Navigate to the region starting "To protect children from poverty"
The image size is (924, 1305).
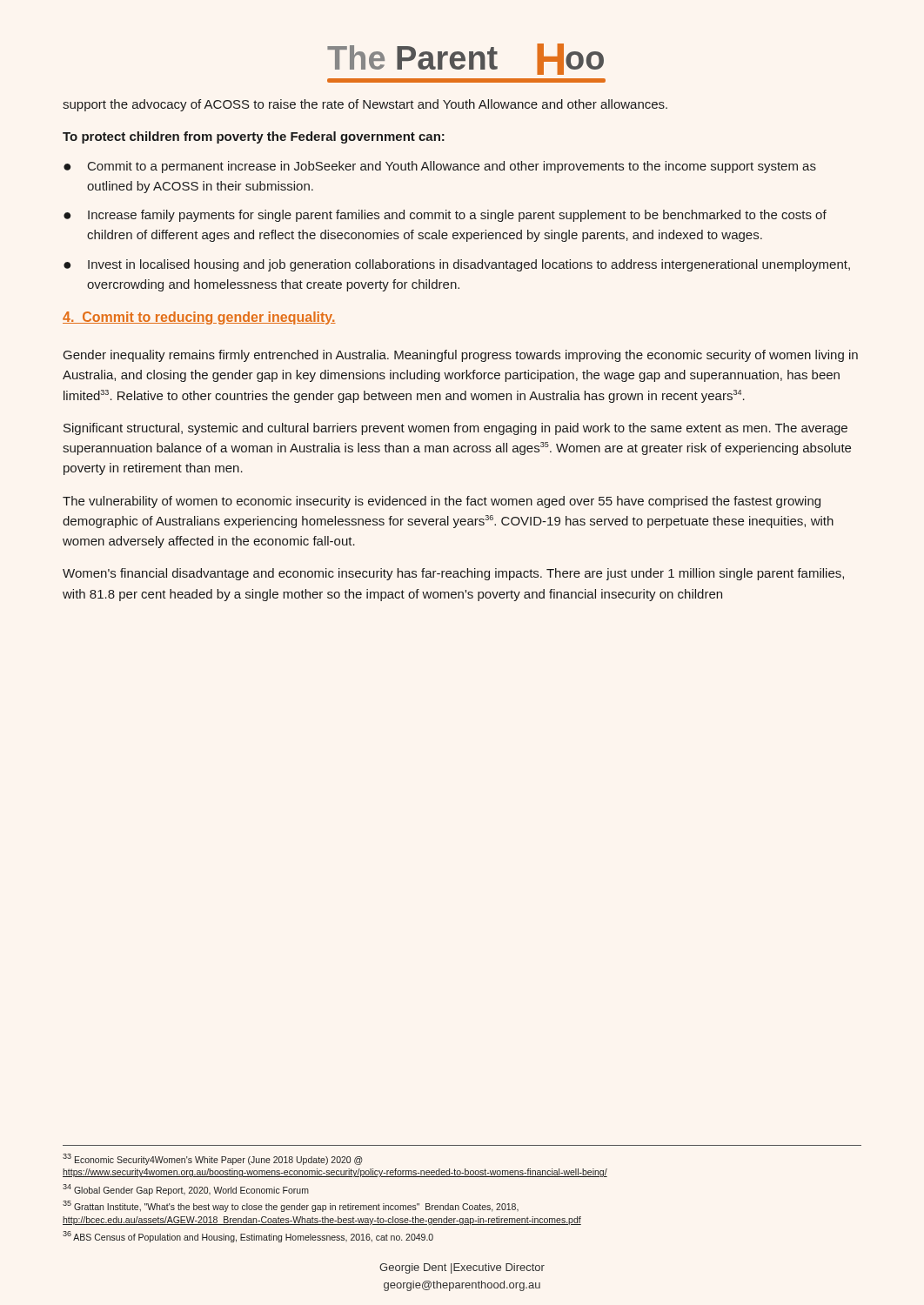(254, 136)
